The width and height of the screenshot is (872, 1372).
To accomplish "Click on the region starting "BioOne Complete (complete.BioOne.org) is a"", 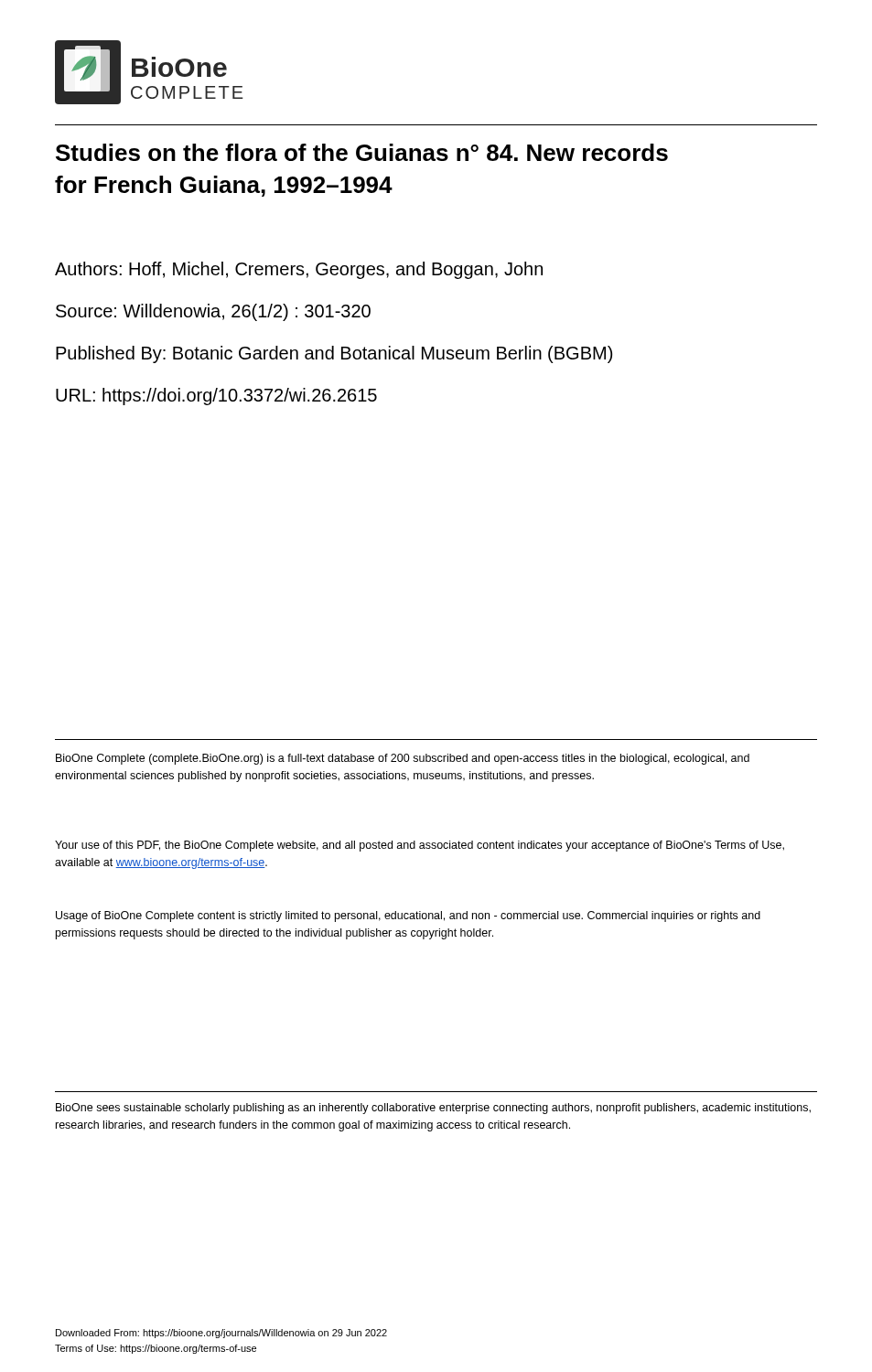I will point(436,767).
